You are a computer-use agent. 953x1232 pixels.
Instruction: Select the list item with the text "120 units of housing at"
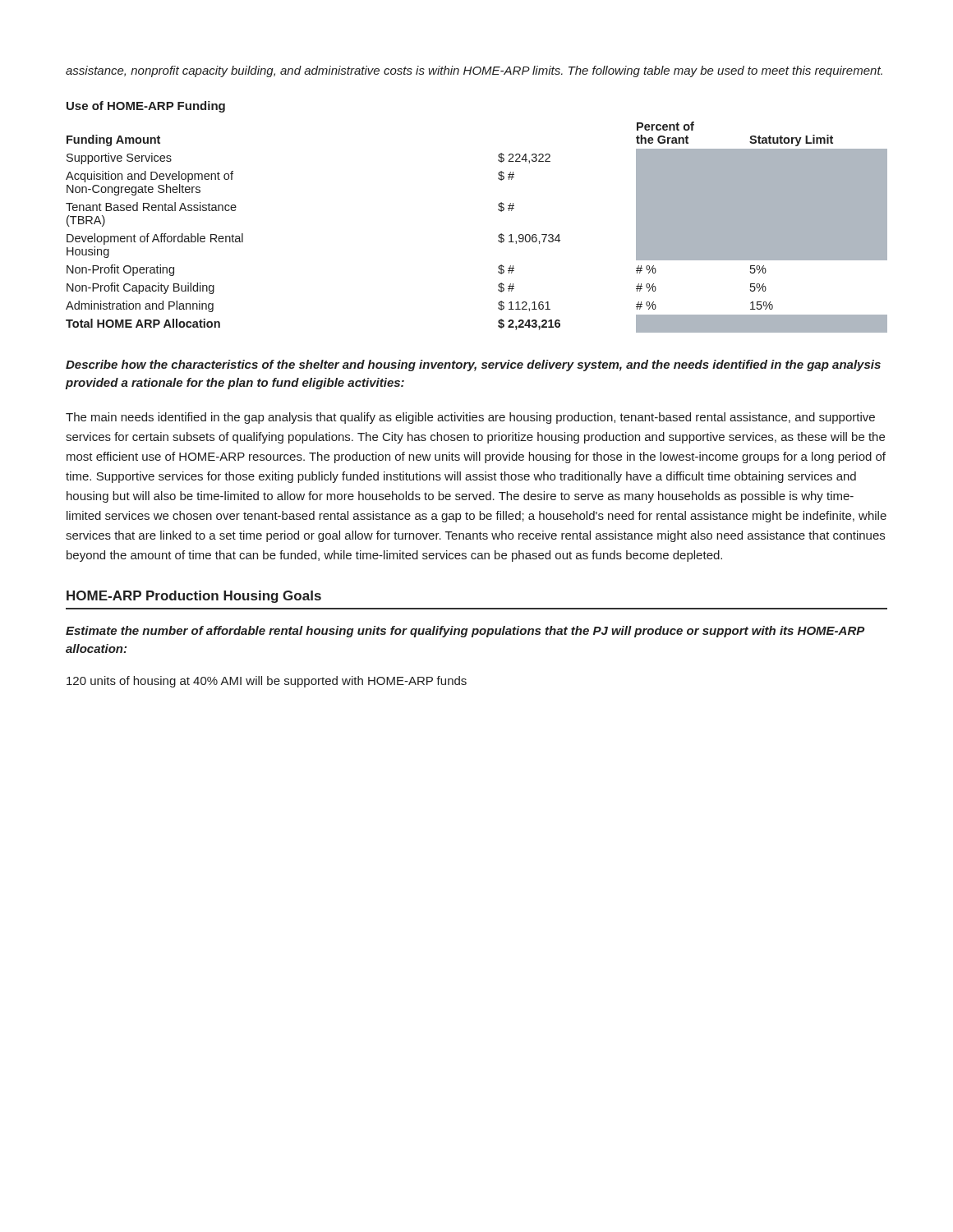tap(476, 680)
